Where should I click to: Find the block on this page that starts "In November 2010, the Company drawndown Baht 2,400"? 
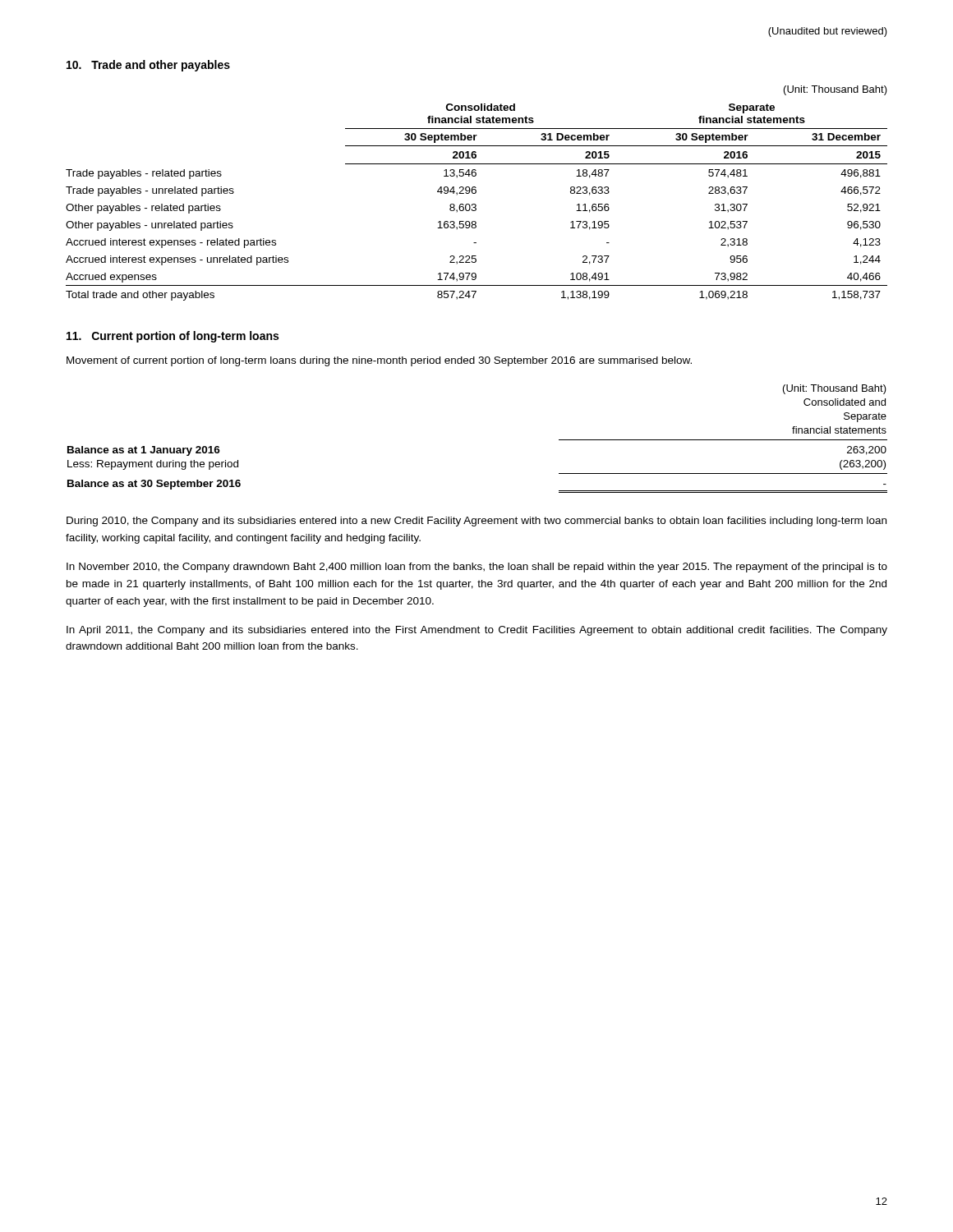coord(476,583)
